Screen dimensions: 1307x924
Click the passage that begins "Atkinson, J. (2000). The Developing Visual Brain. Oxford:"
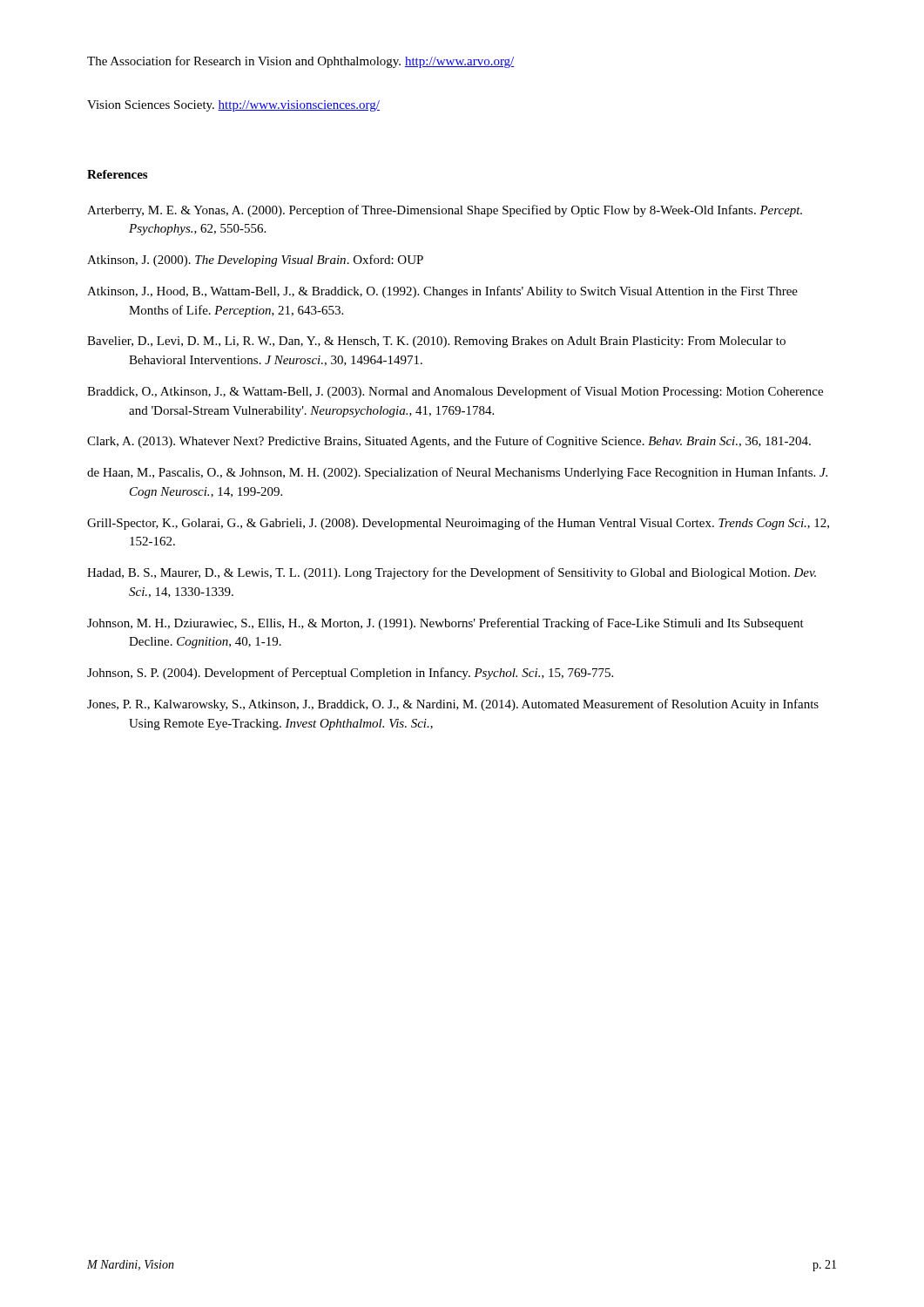point(255,260)
